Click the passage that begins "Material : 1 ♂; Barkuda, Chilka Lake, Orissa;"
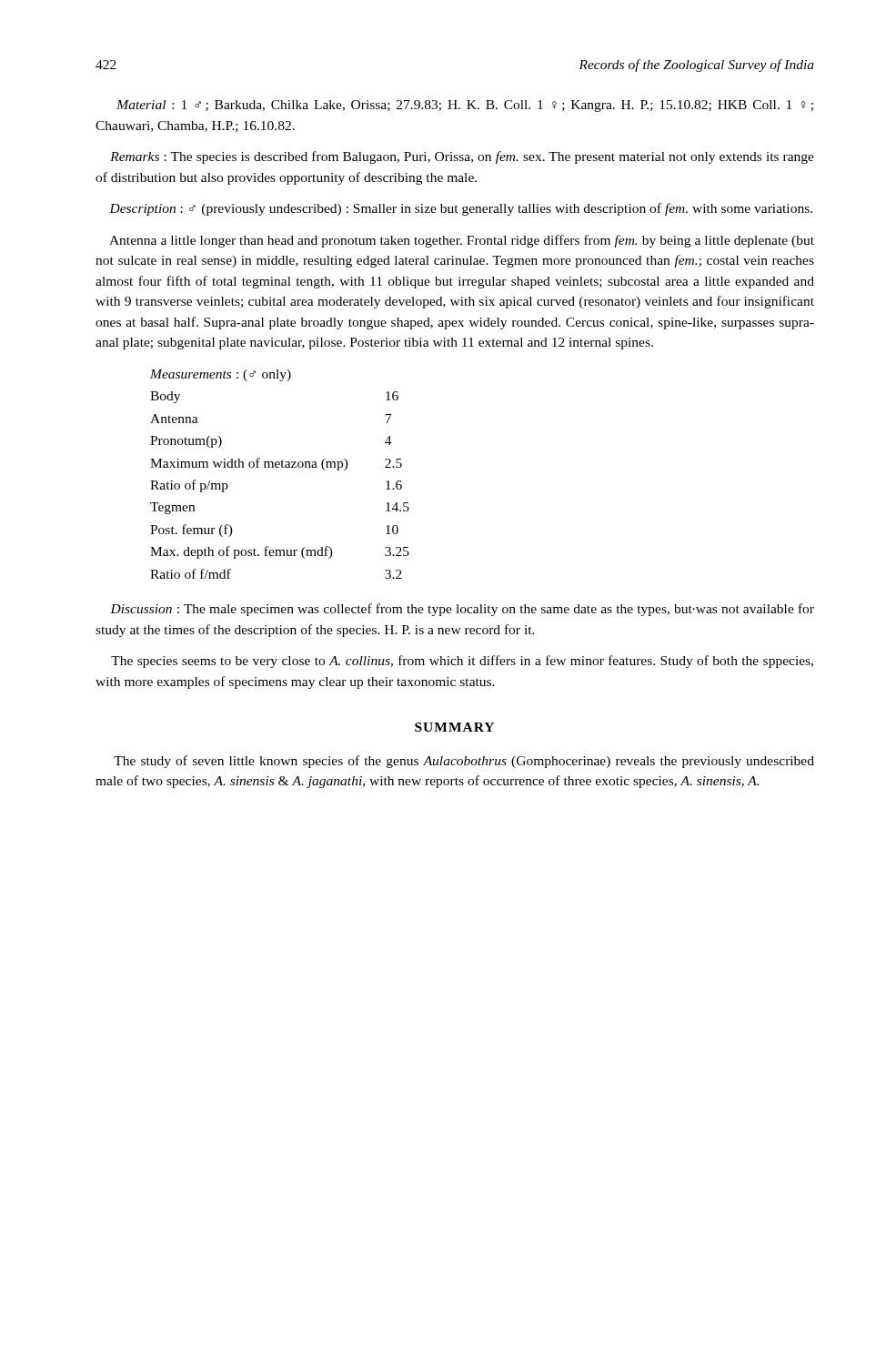896x1365 pixels. (x=455, y=115)
